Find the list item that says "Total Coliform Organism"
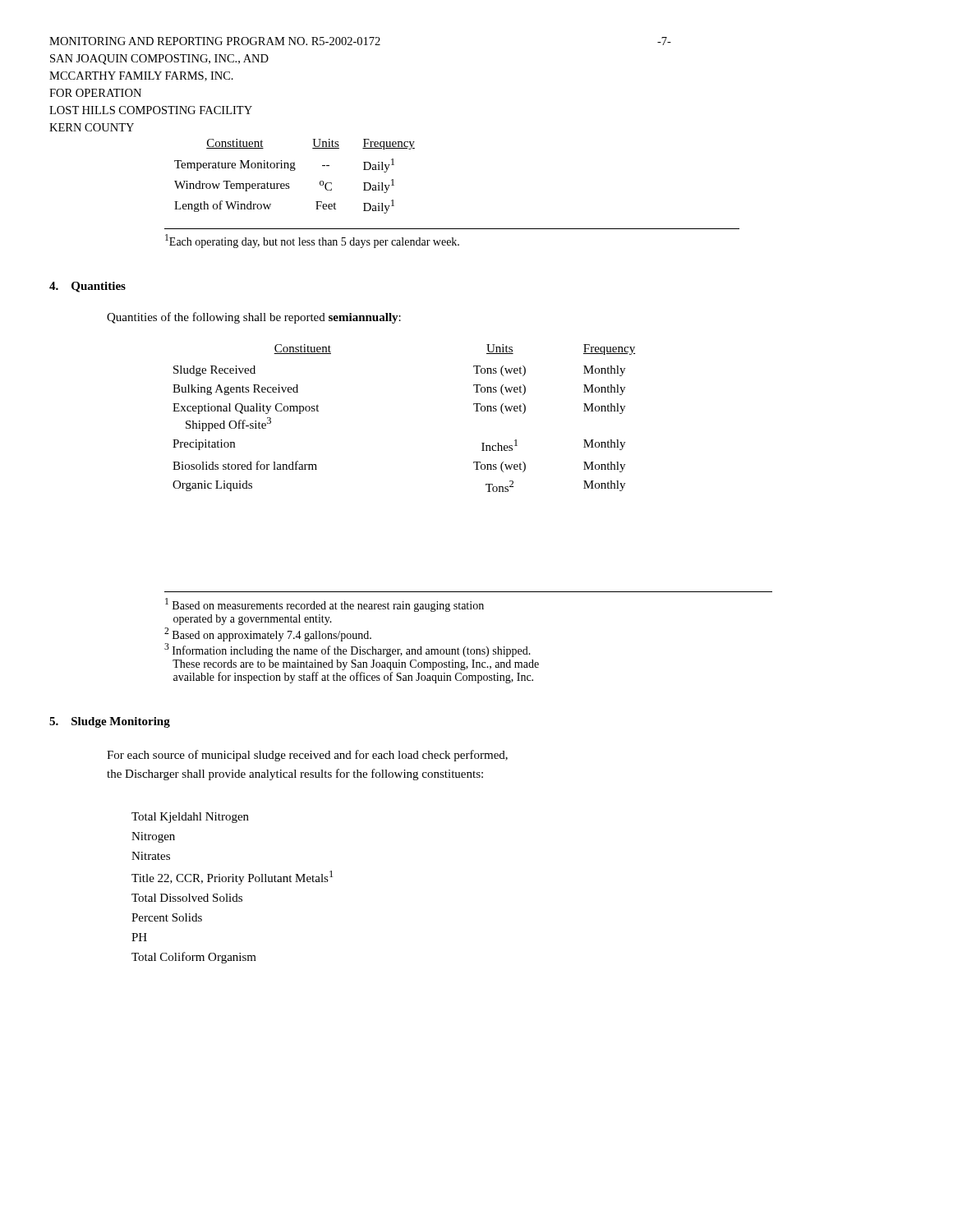 (x=194, y=957)
